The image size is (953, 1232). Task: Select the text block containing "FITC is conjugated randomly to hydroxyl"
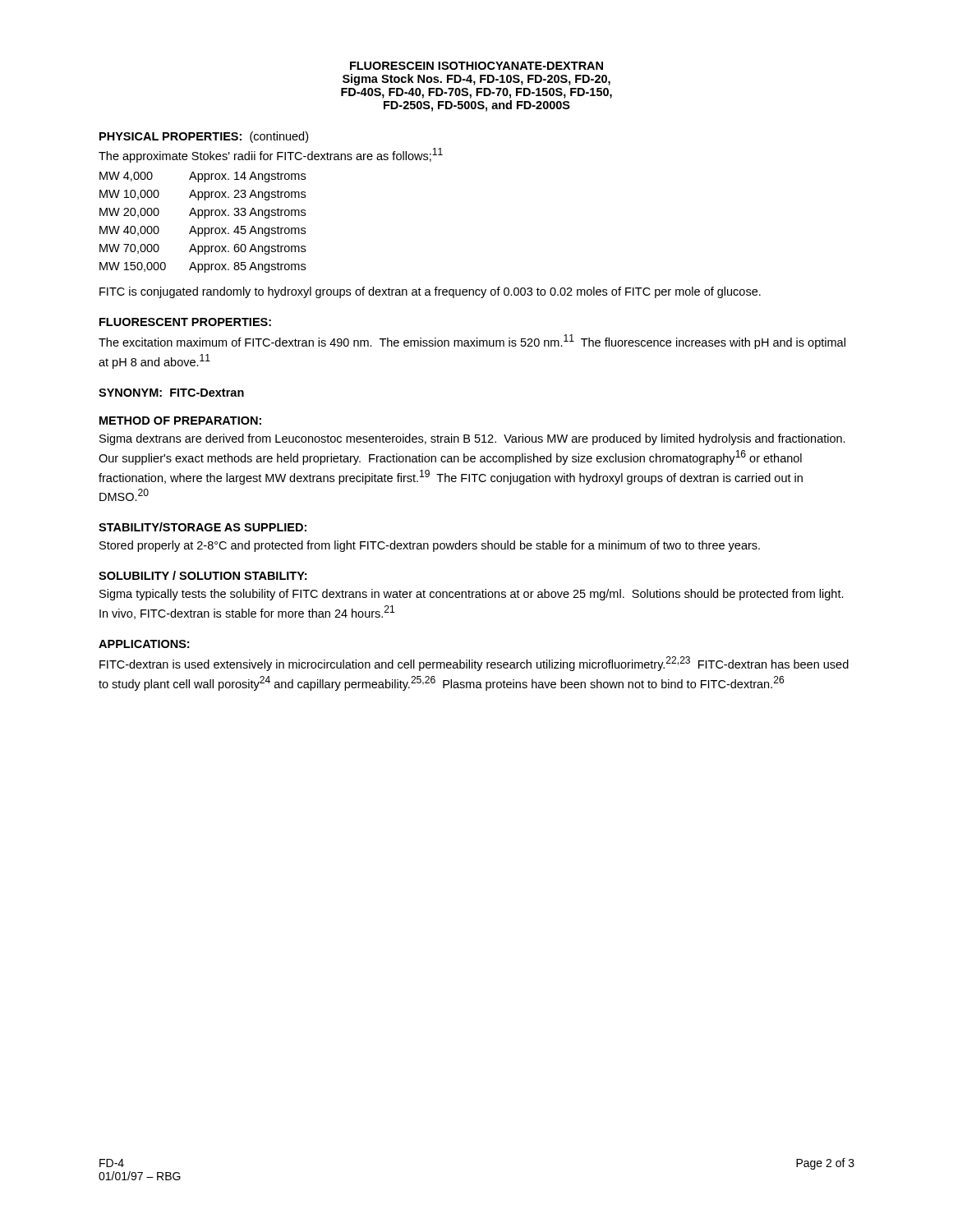(430, 292)
